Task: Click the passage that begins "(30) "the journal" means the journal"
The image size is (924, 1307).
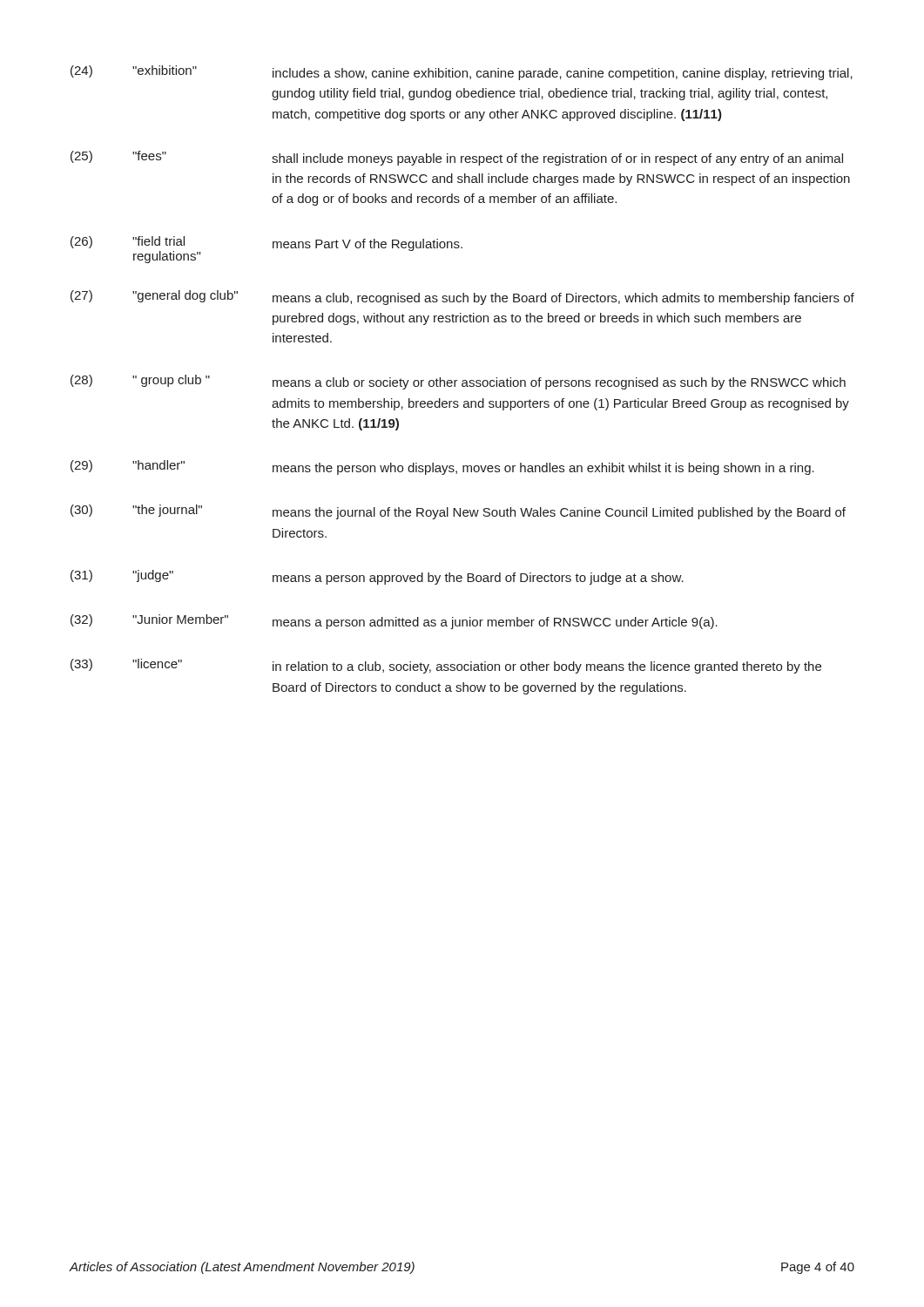Action: pos(462,522)
